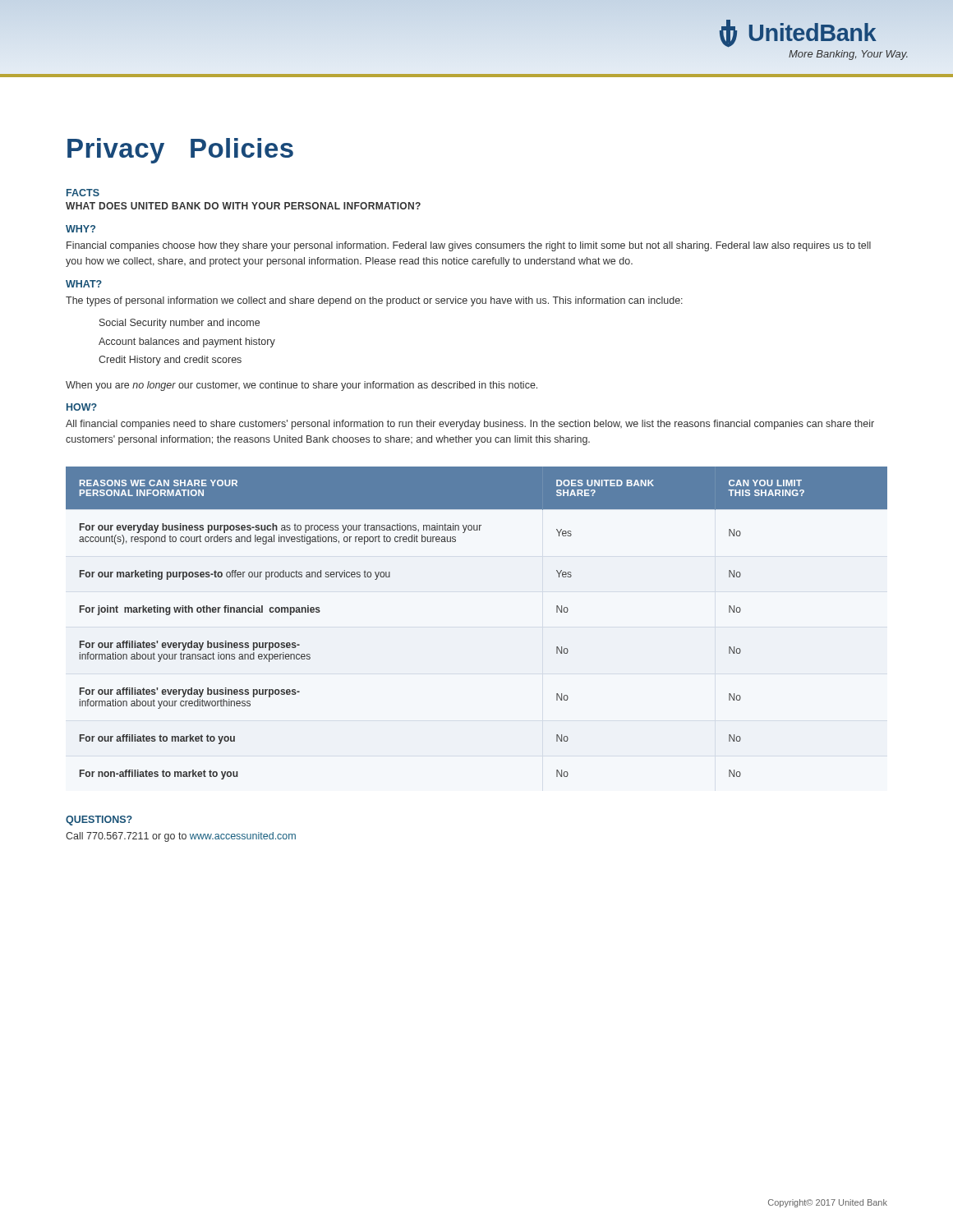The width and height of the screenshot is (953, 1232).
Task: Find the region starting "Account balances and payment history"
Action: 187,341
